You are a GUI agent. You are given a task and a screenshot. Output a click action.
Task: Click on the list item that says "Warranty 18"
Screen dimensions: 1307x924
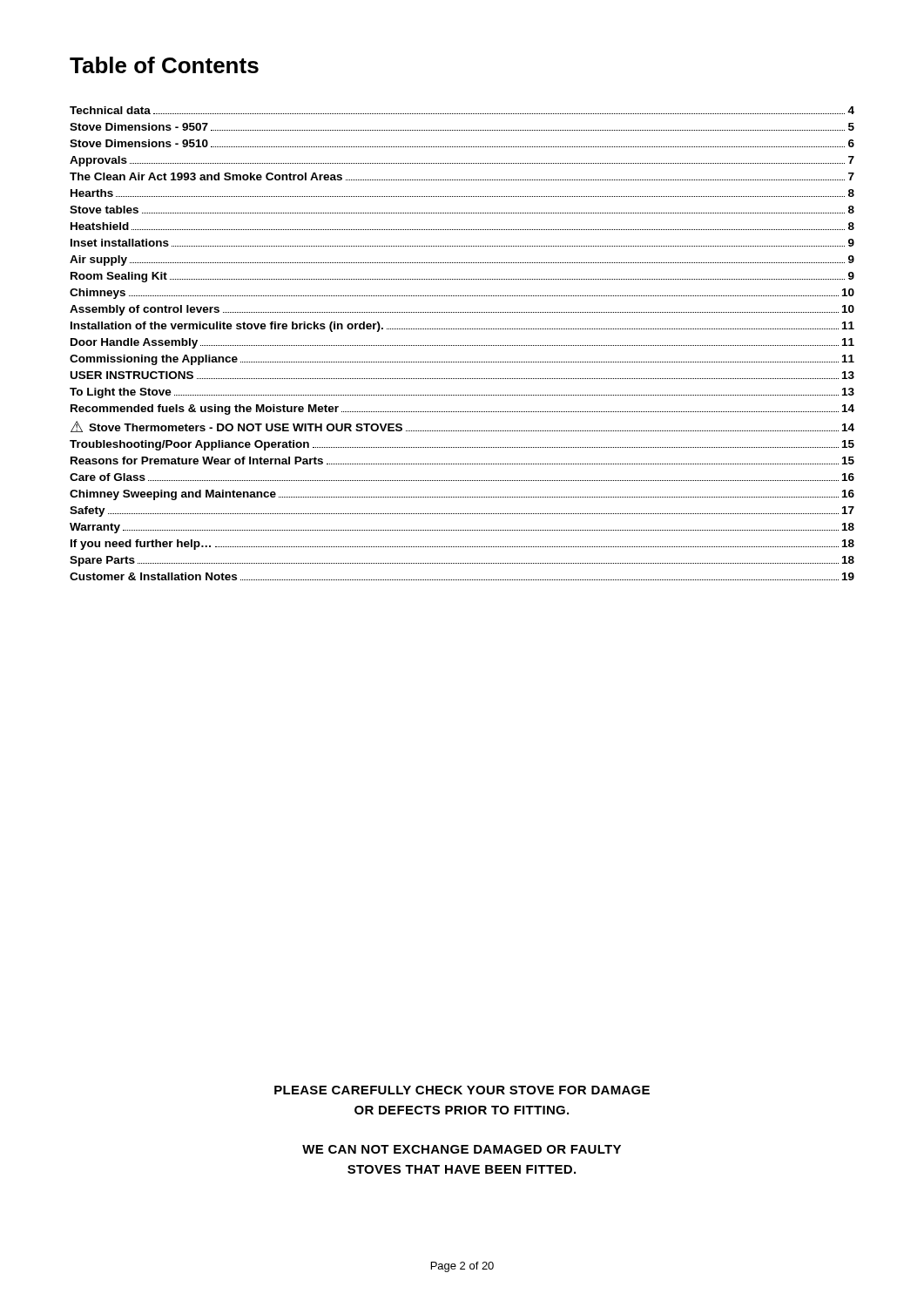[462, 527]
